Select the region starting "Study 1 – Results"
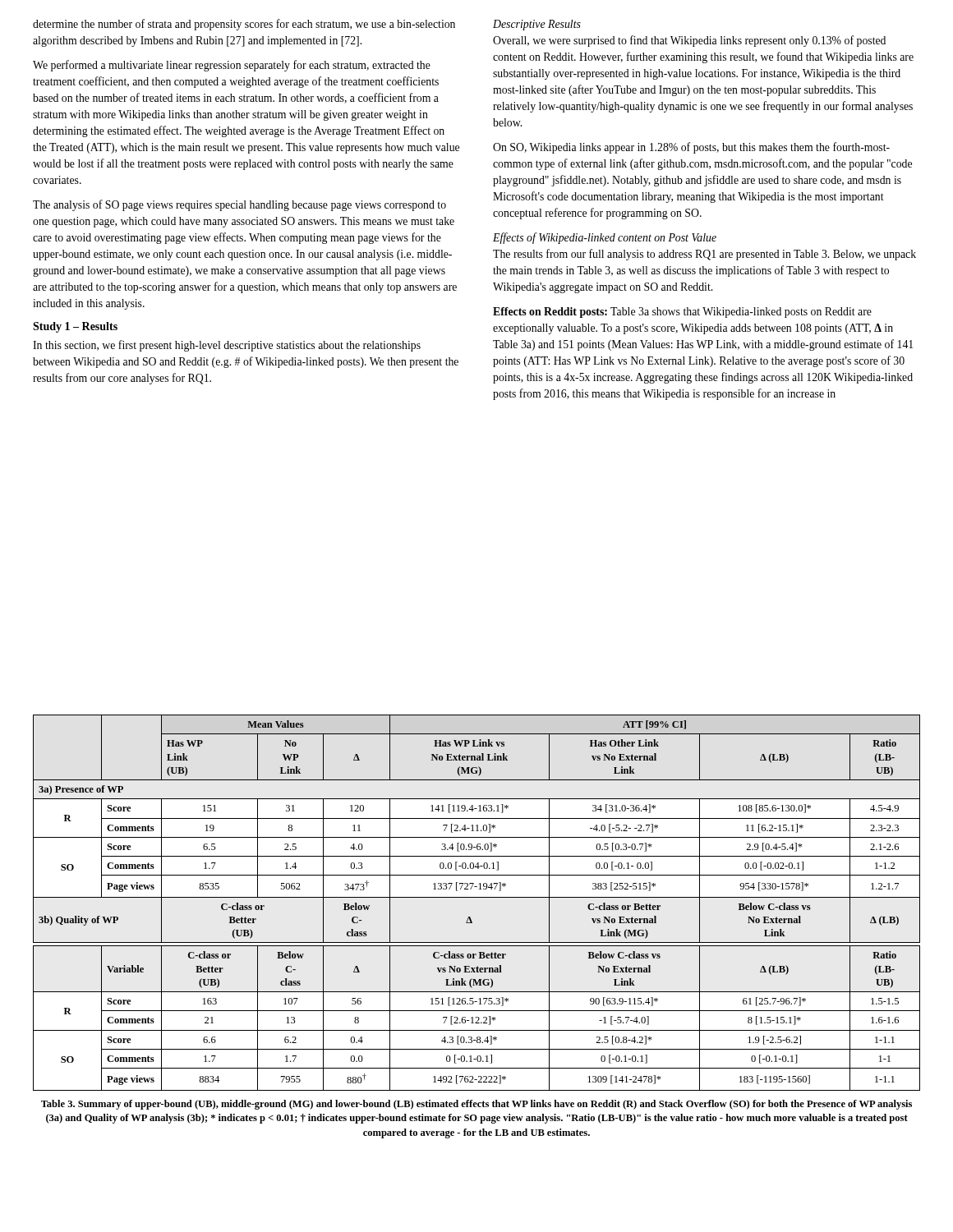Viewport: 953px width, 1232px height. [75, 326]
